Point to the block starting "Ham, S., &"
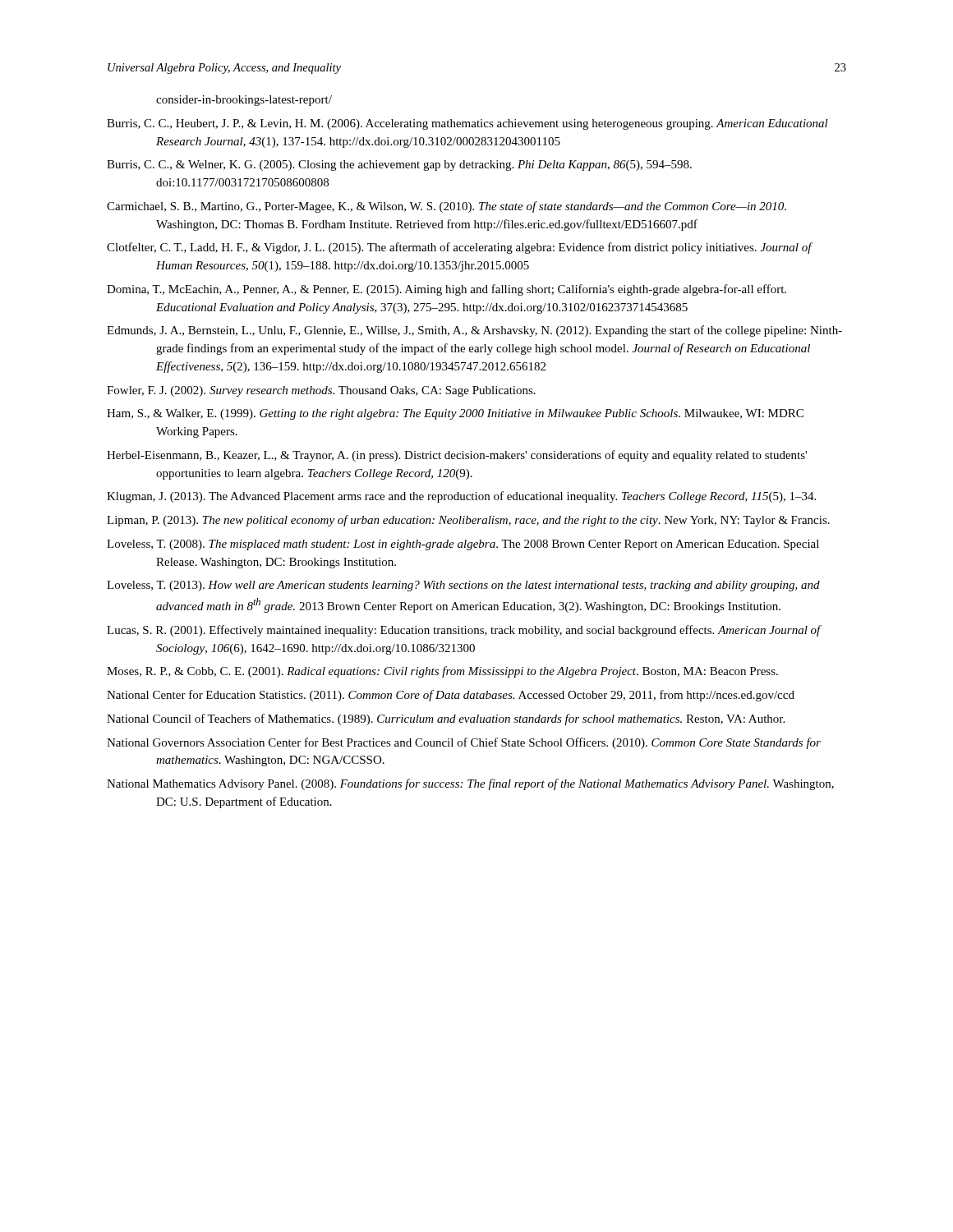The width and height of the screenshot is (953, 1232). 455,422
